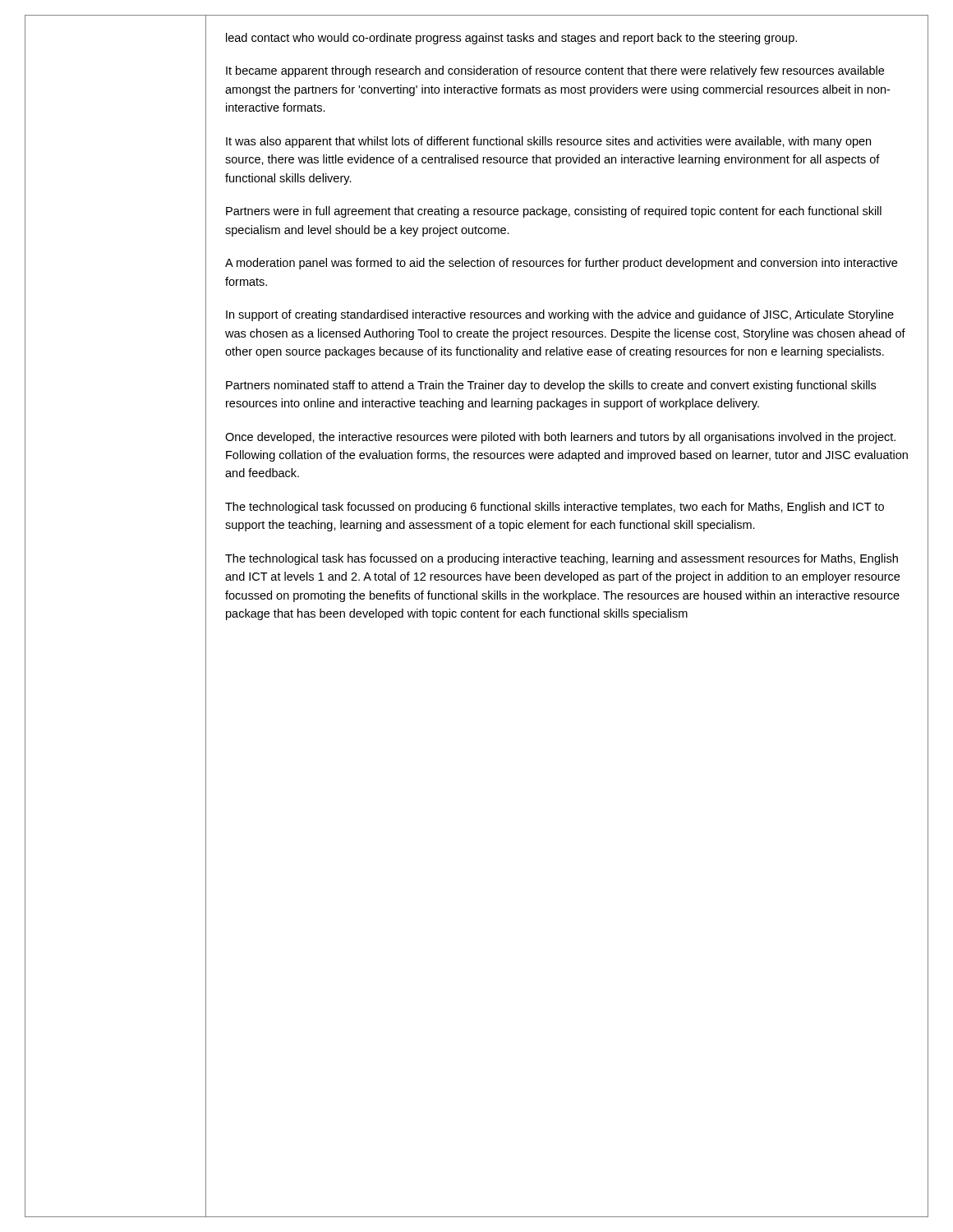Locate the text starting "Partners were in full agreement"
This screenshot has width=953, height=1232.
[x=554, y=221]
